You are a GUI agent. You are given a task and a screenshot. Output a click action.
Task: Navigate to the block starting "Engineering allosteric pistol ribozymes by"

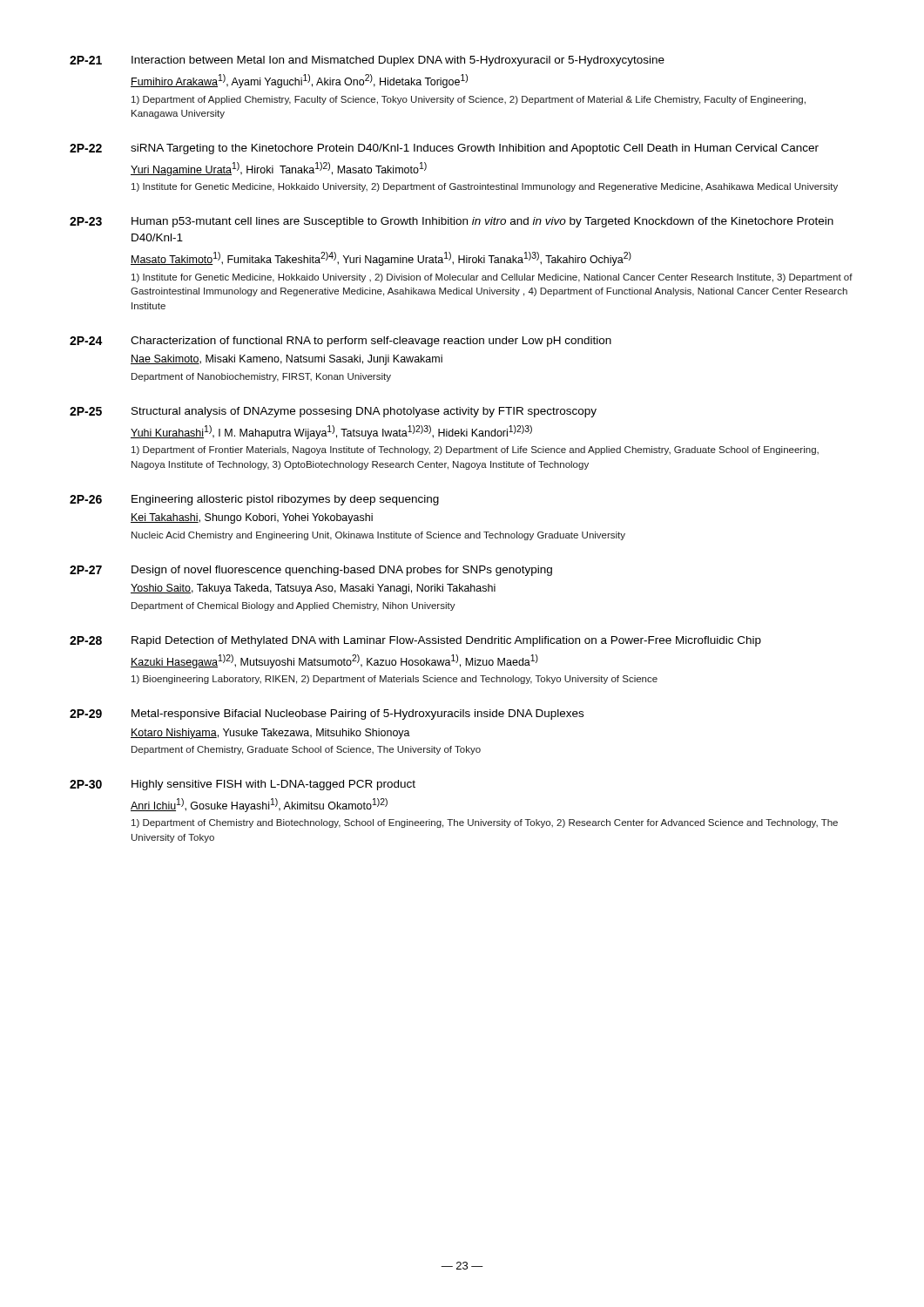click(x=285, y=498)
